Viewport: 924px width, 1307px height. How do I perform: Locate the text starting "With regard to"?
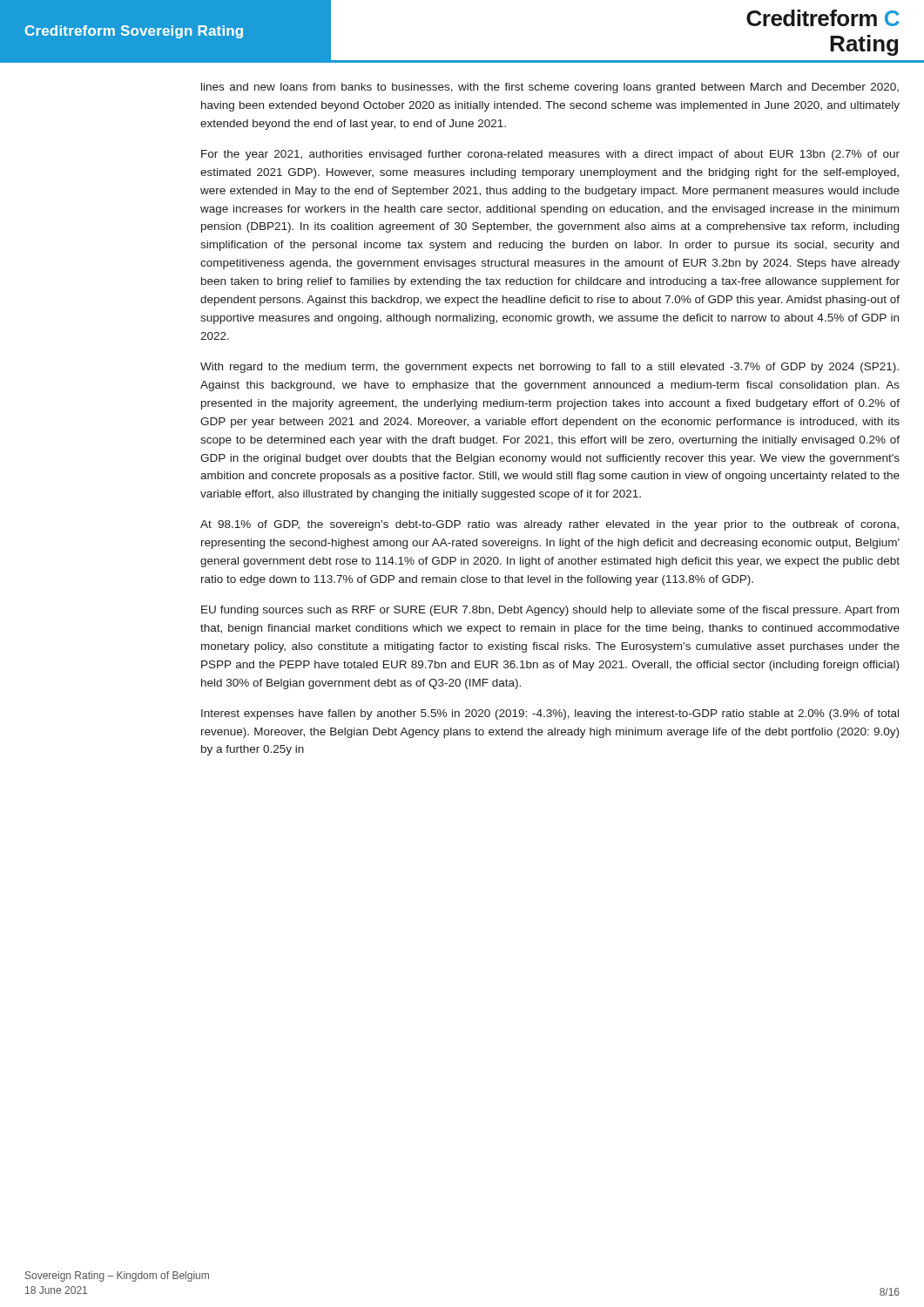[x=550, y=431]
